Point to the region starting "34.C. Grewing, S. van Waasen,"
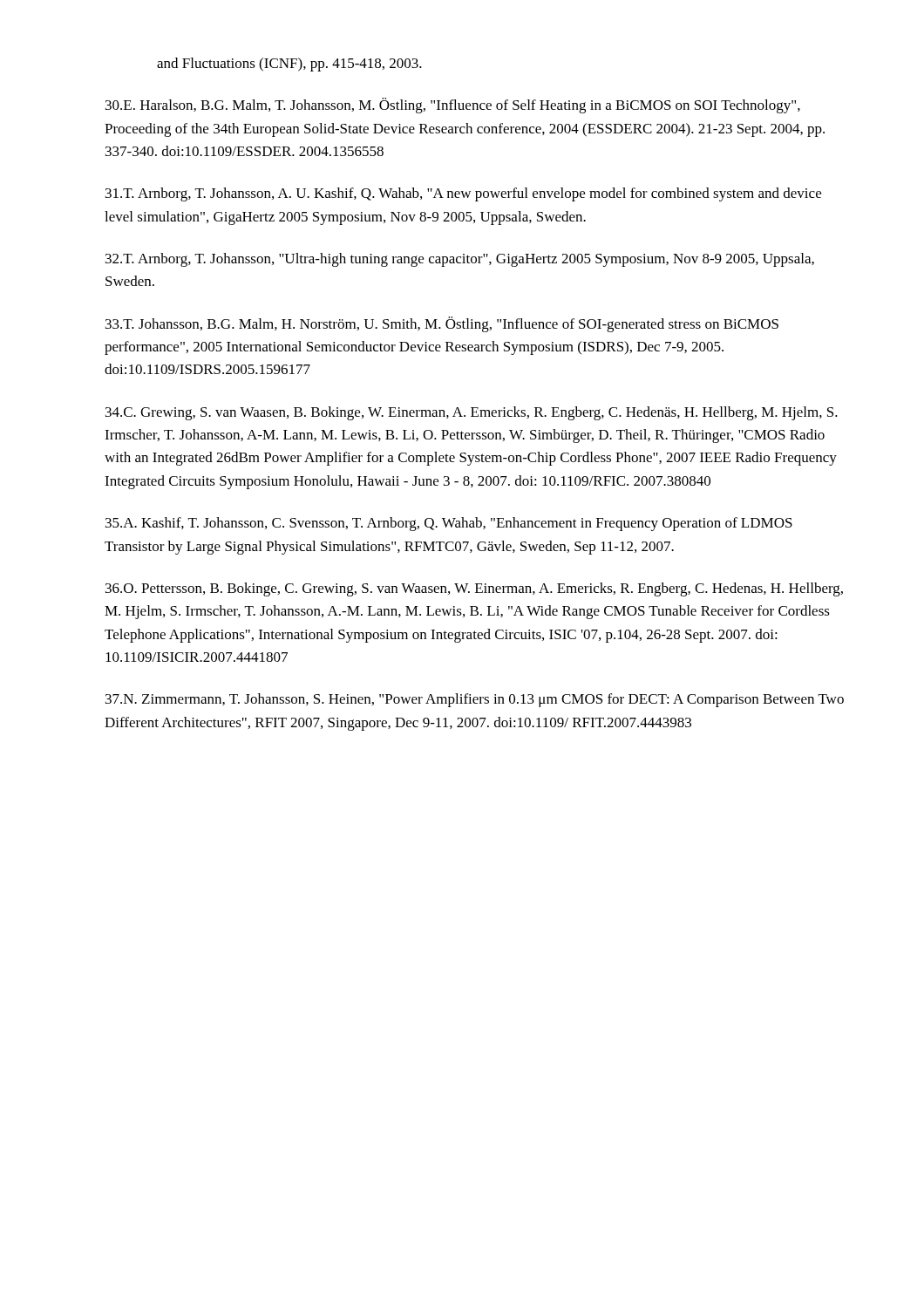The height and width of the screenshot is (1308, 924). click(475, 447)
